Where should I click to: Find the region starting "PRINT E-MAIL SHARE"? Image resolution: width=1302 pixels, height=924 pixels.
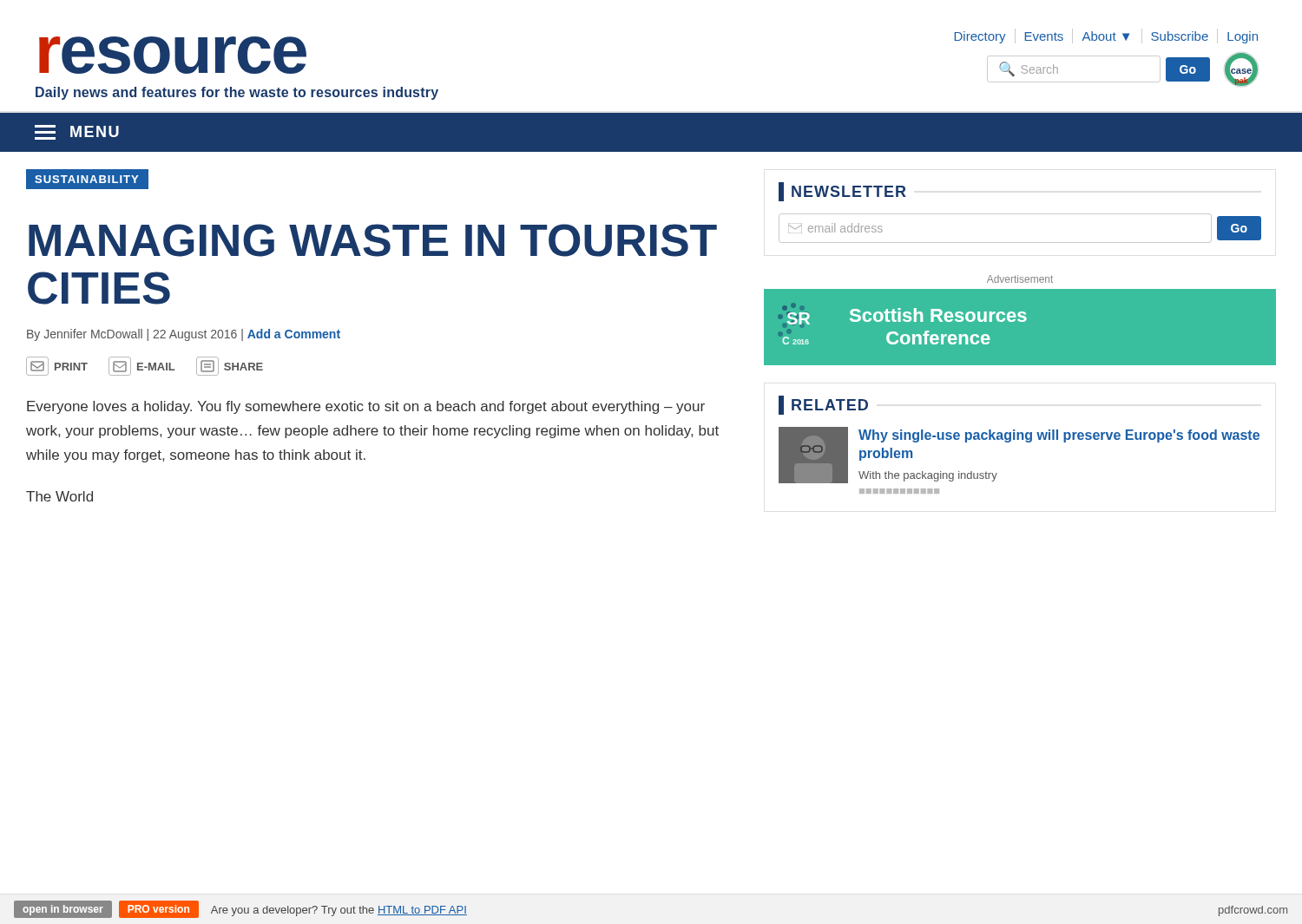[145, 366]
